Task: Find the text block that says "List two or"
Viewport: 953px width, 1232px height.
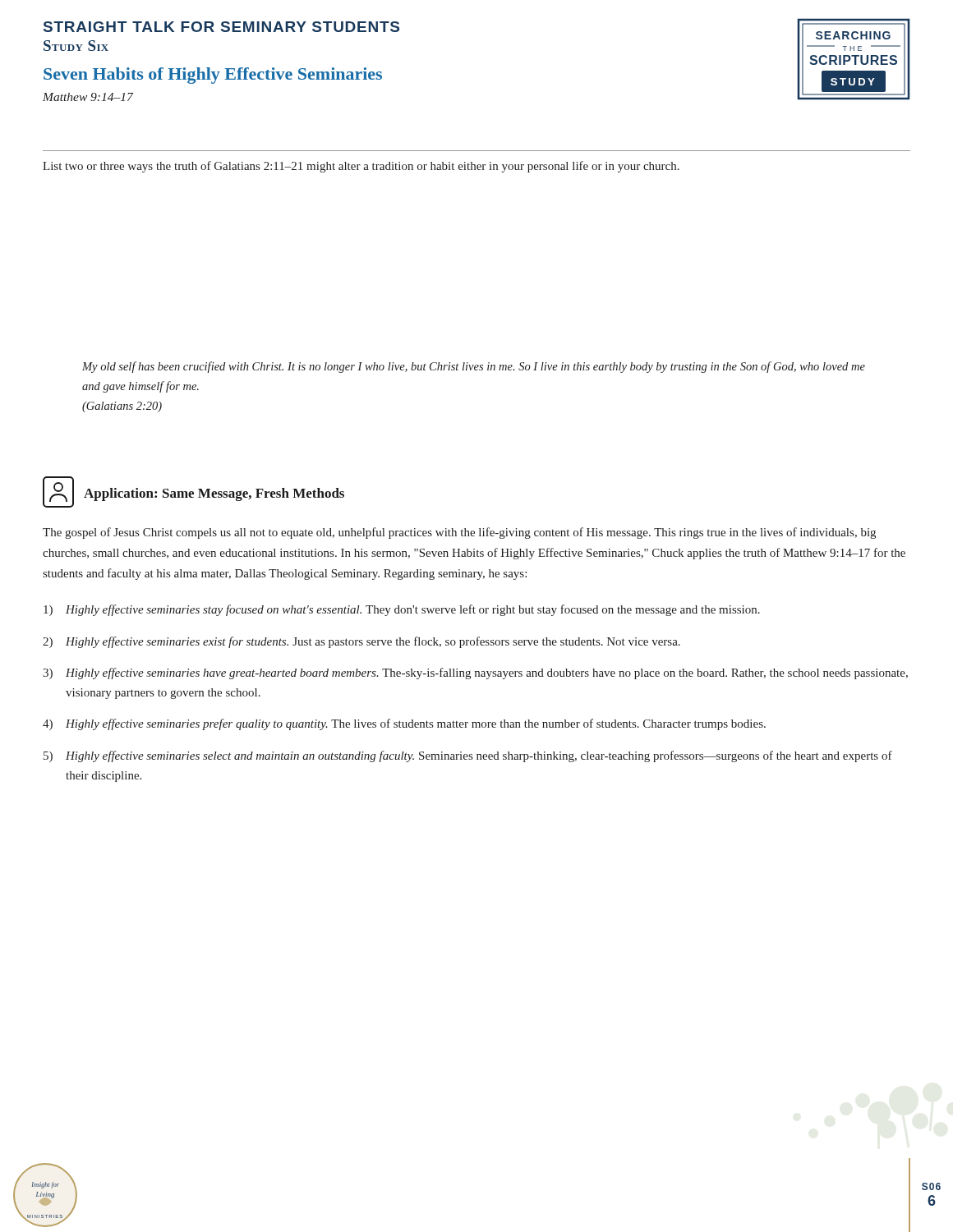Action: [x=361, y=166]
